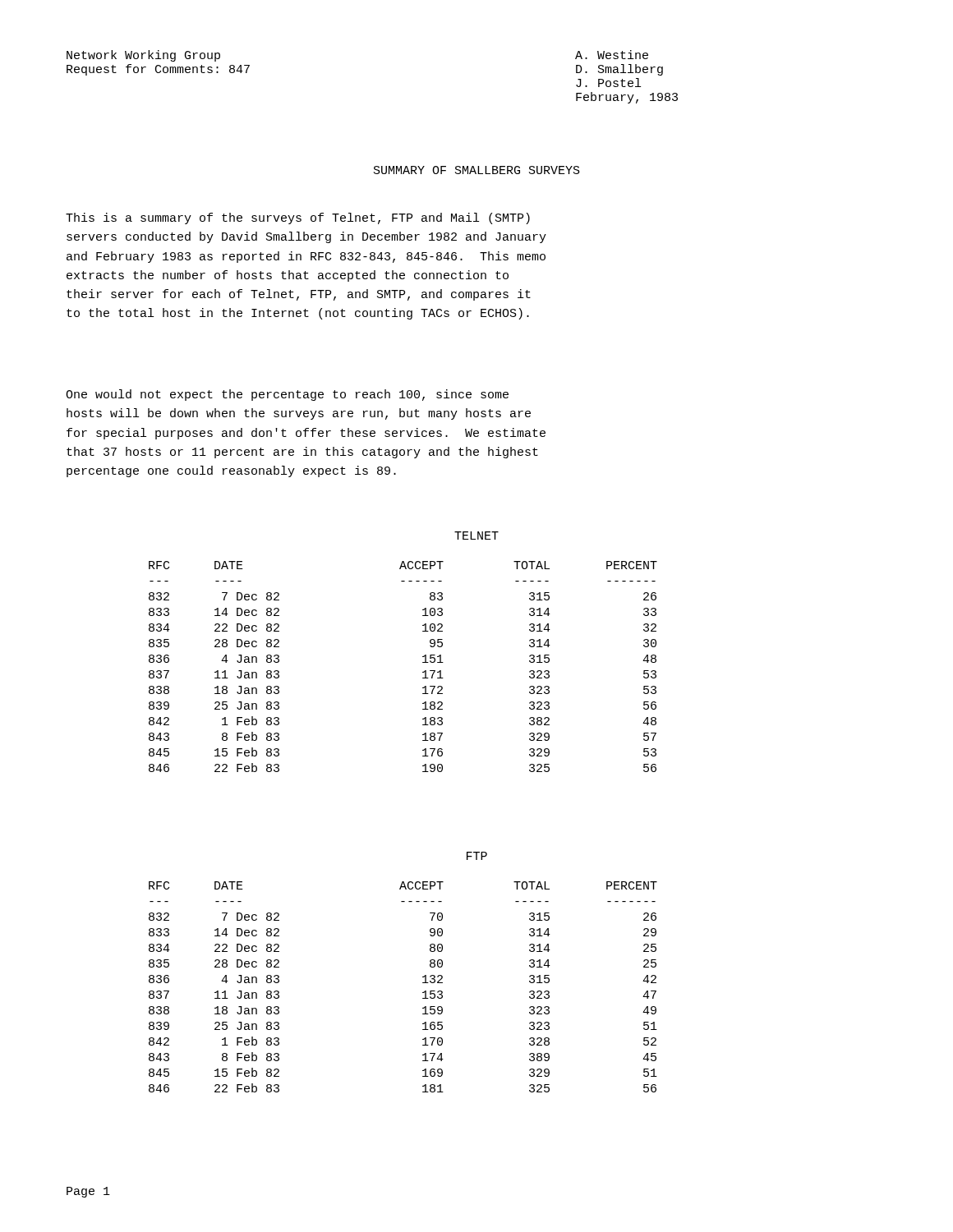This screenshot has width=953, height=1232.
Task: Find the table that mentions "15 Feb 83"
Action: click(x=403, y=668)
